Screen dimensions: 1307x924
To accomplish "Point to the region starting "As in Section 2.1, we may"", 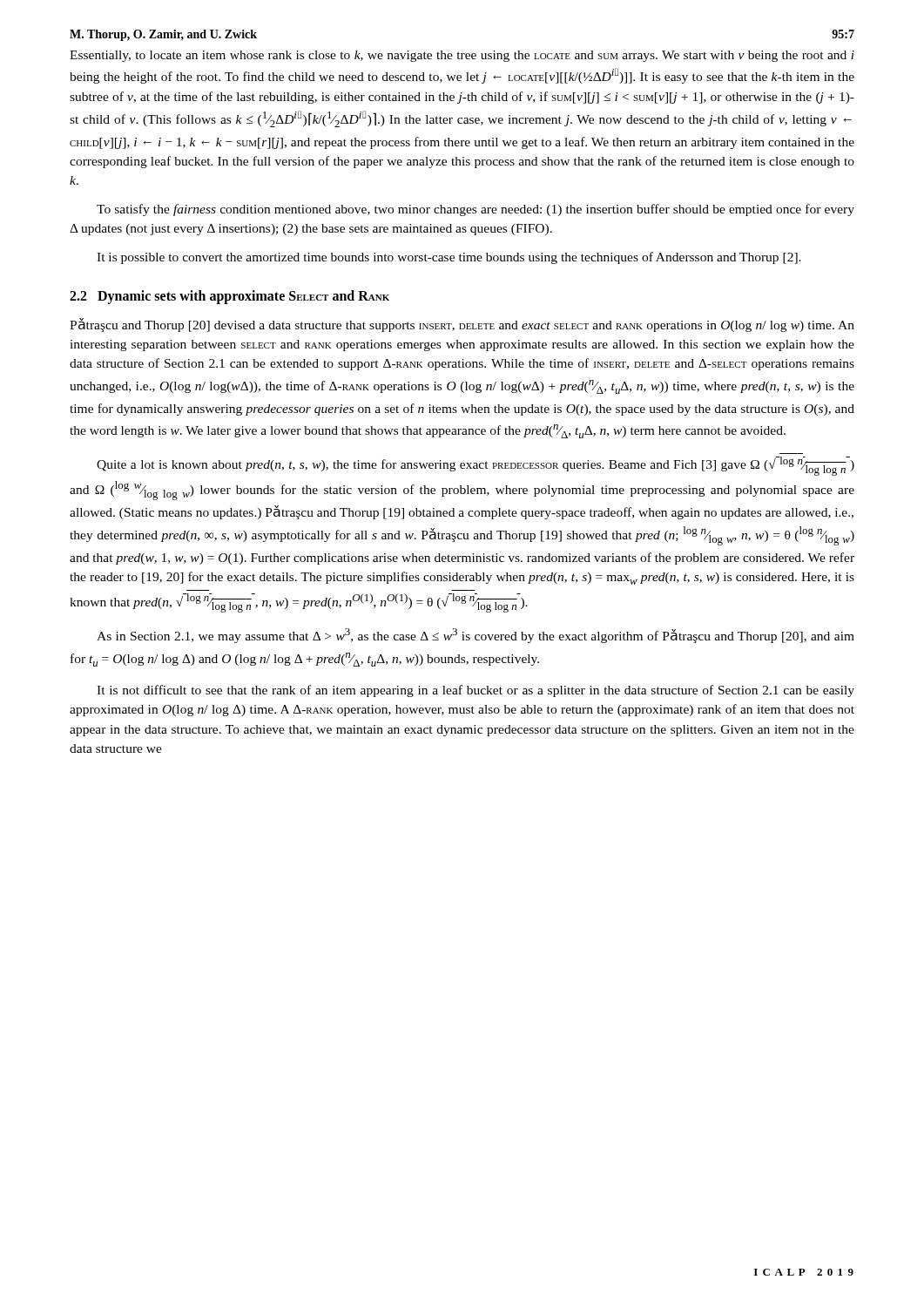I will click(x=462, y=648).
